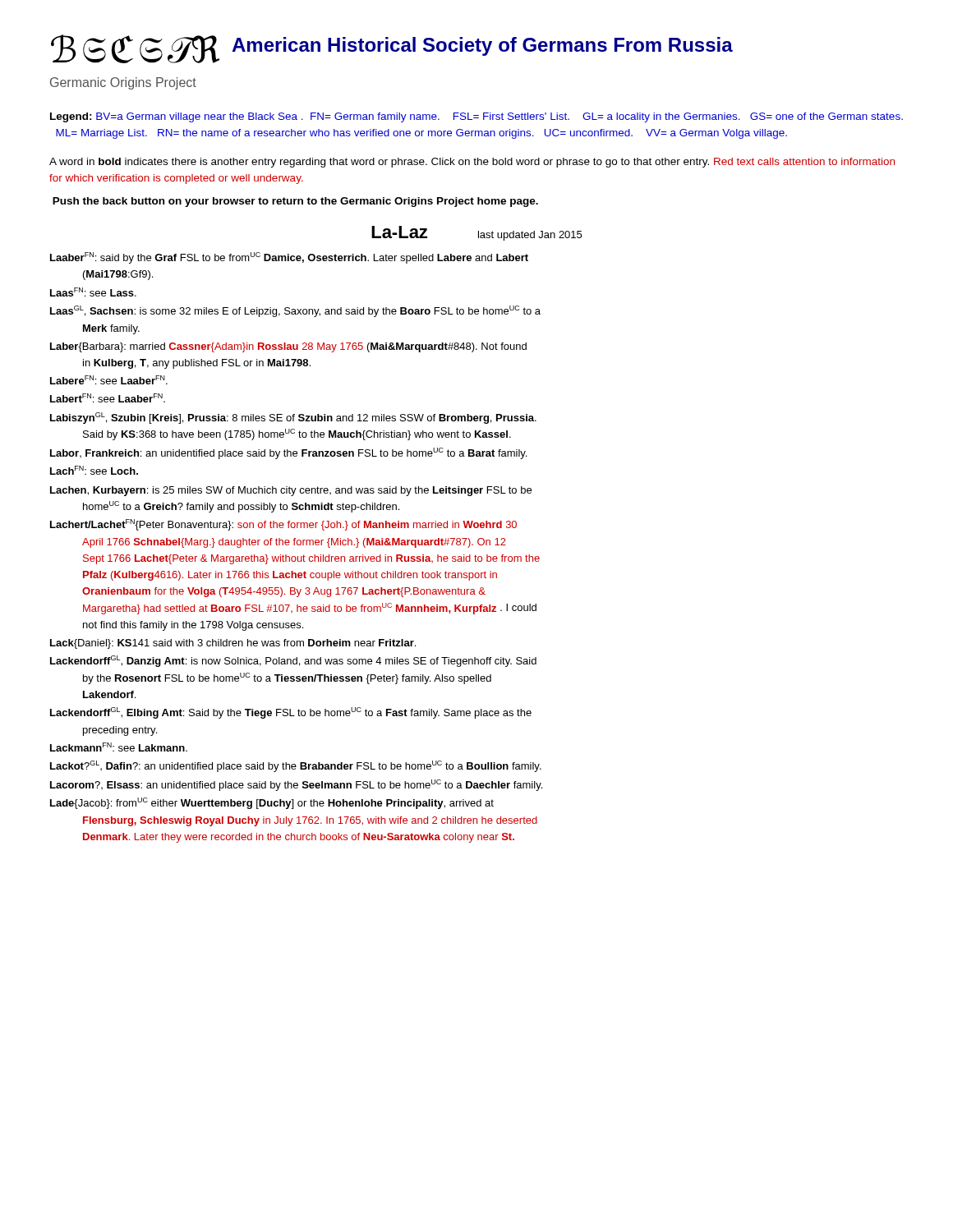The width and height of the screenshot is (953, 1232).
Task: Click on the text starting "Lachert/LachetFN{Peter Bonaventura}: son"
Action: point(476,576)
